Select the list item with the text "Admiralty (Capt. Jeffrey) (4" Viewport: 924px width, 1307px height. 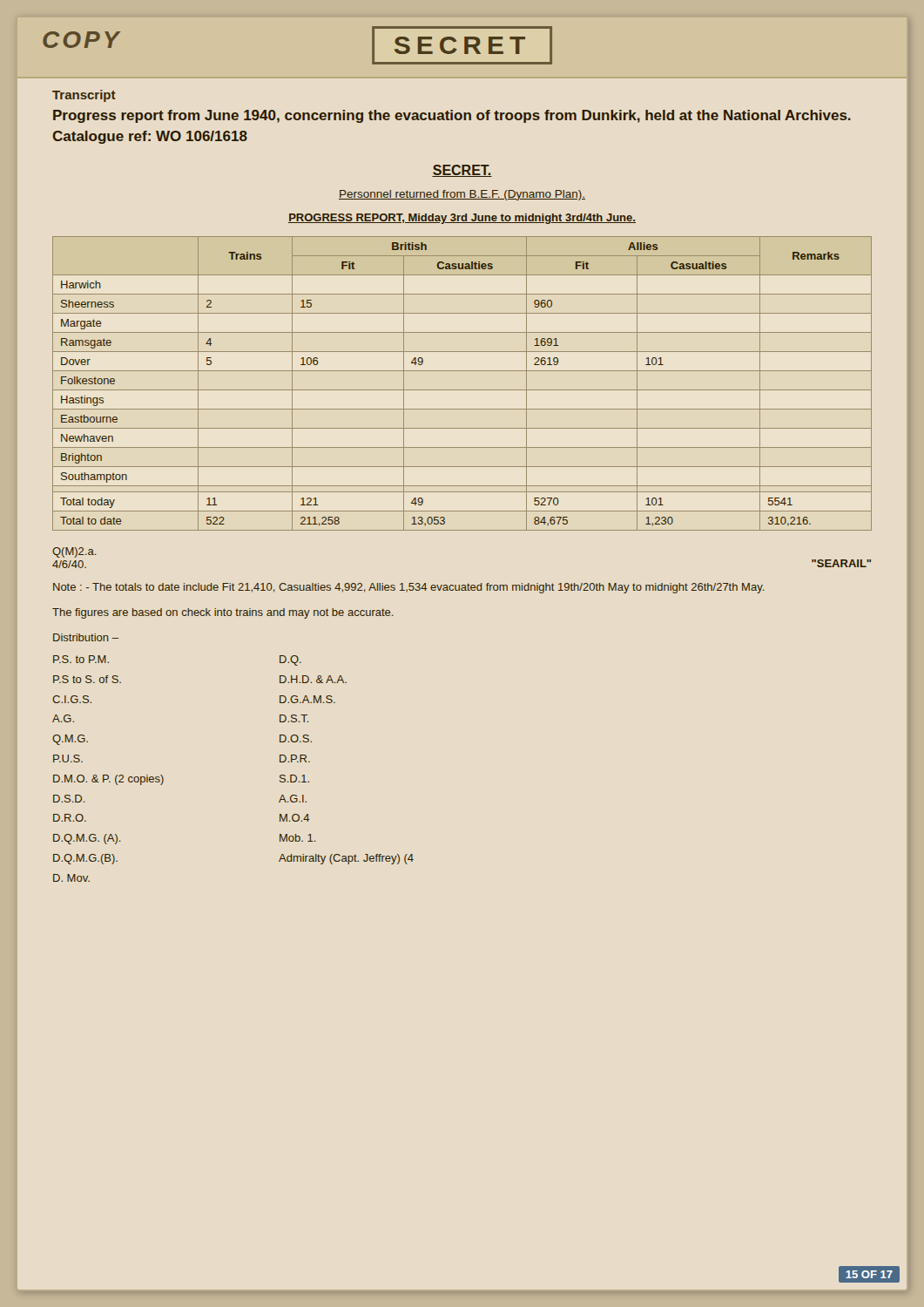(346, 858)
